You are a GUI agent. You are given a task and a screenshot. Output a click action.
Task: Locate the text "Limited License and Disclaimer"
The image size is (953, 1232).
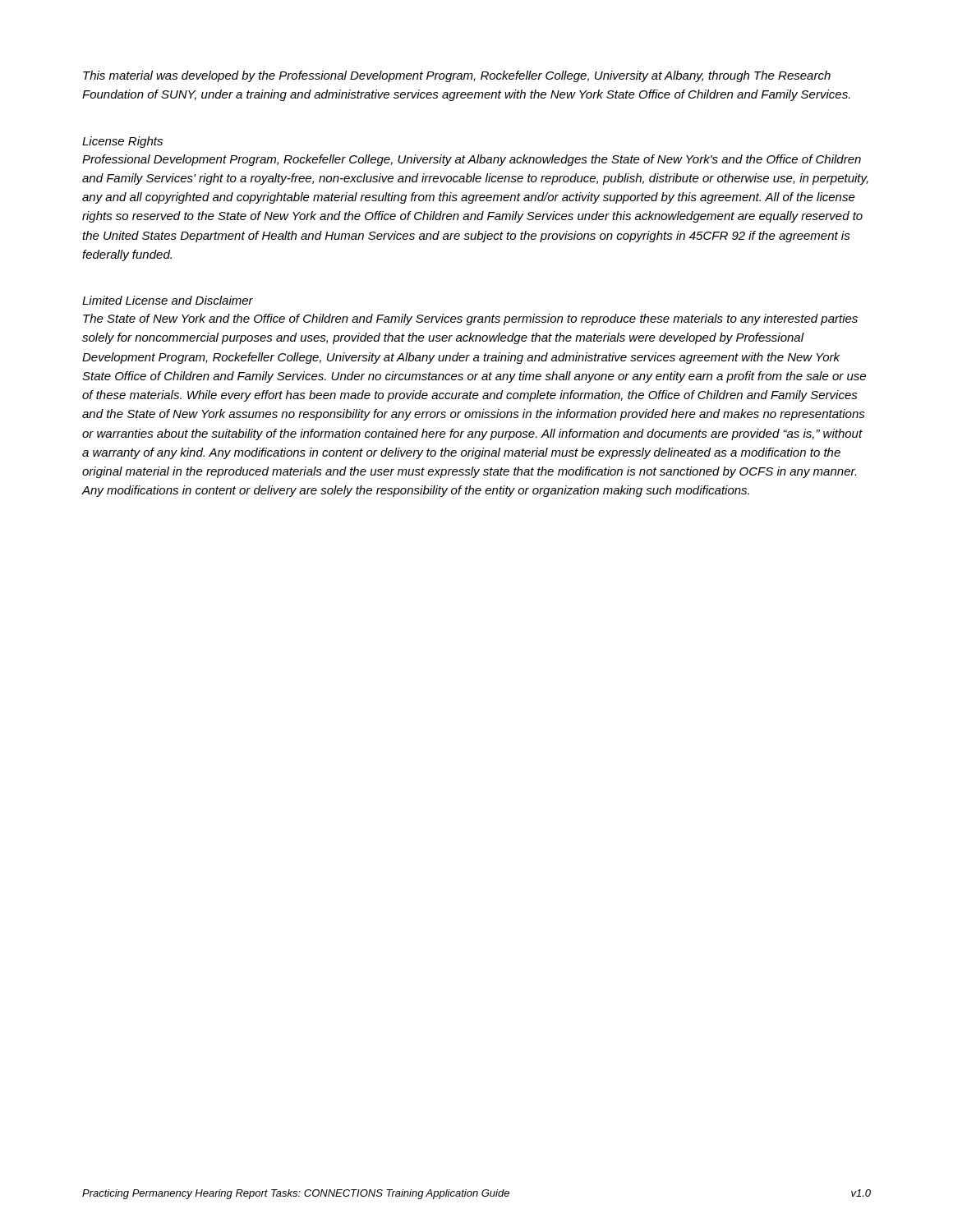167,300
